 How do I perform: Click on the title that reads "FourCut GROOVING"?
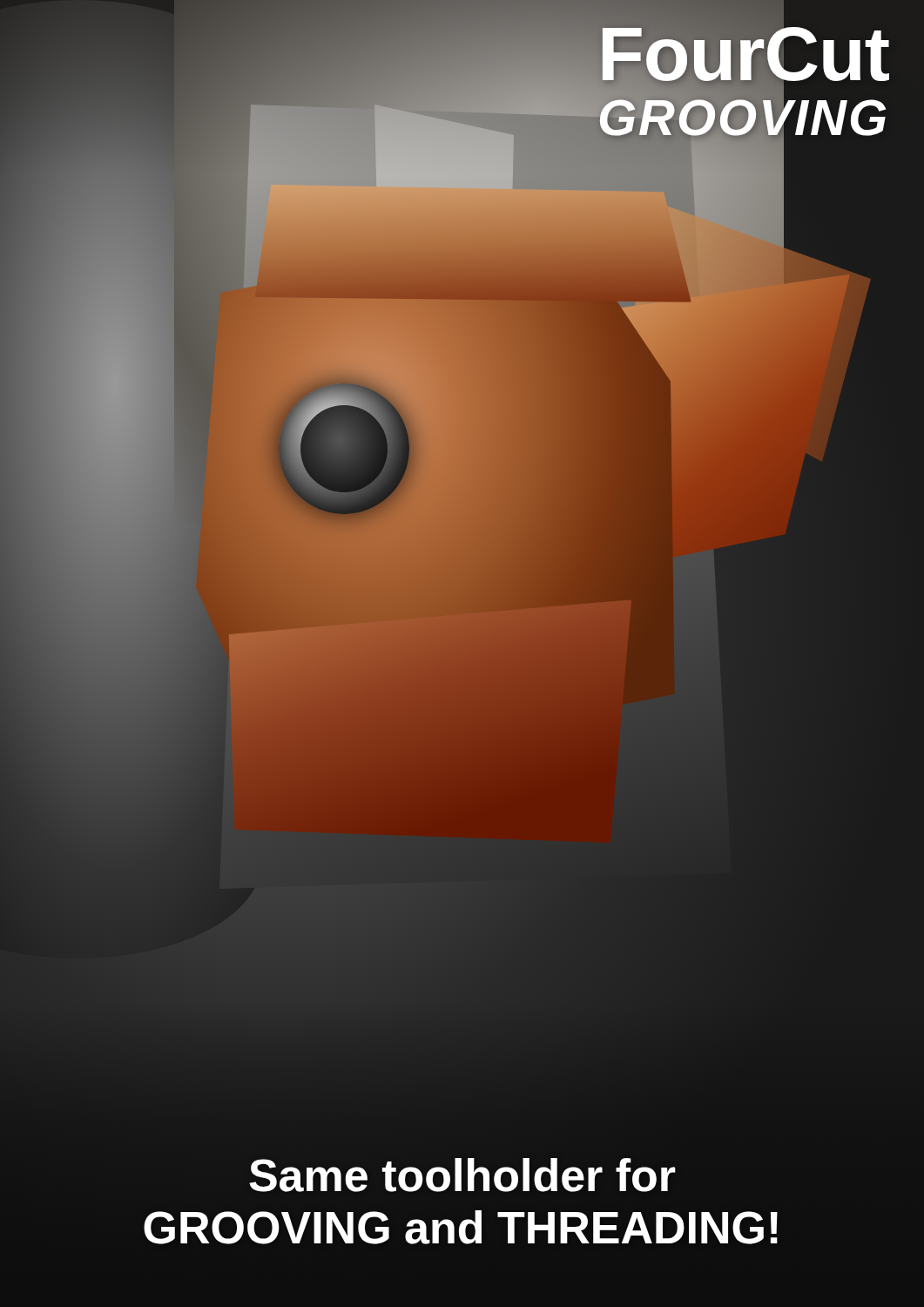click(x=743, y=79)
